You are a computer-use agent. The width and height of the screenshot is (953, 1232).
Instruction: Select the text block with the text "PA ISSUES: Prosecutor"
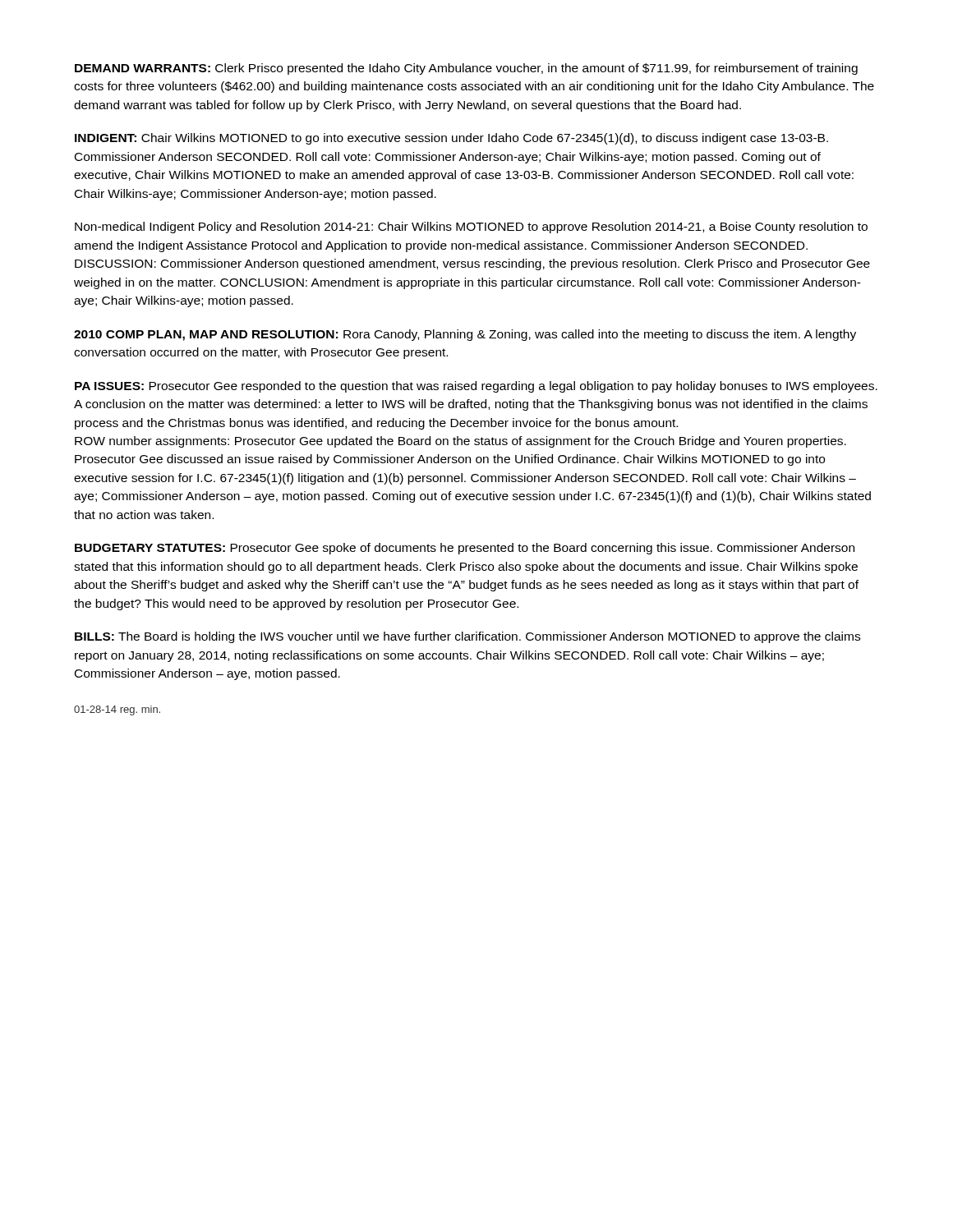pyautogui.click(x=476, y=450)
